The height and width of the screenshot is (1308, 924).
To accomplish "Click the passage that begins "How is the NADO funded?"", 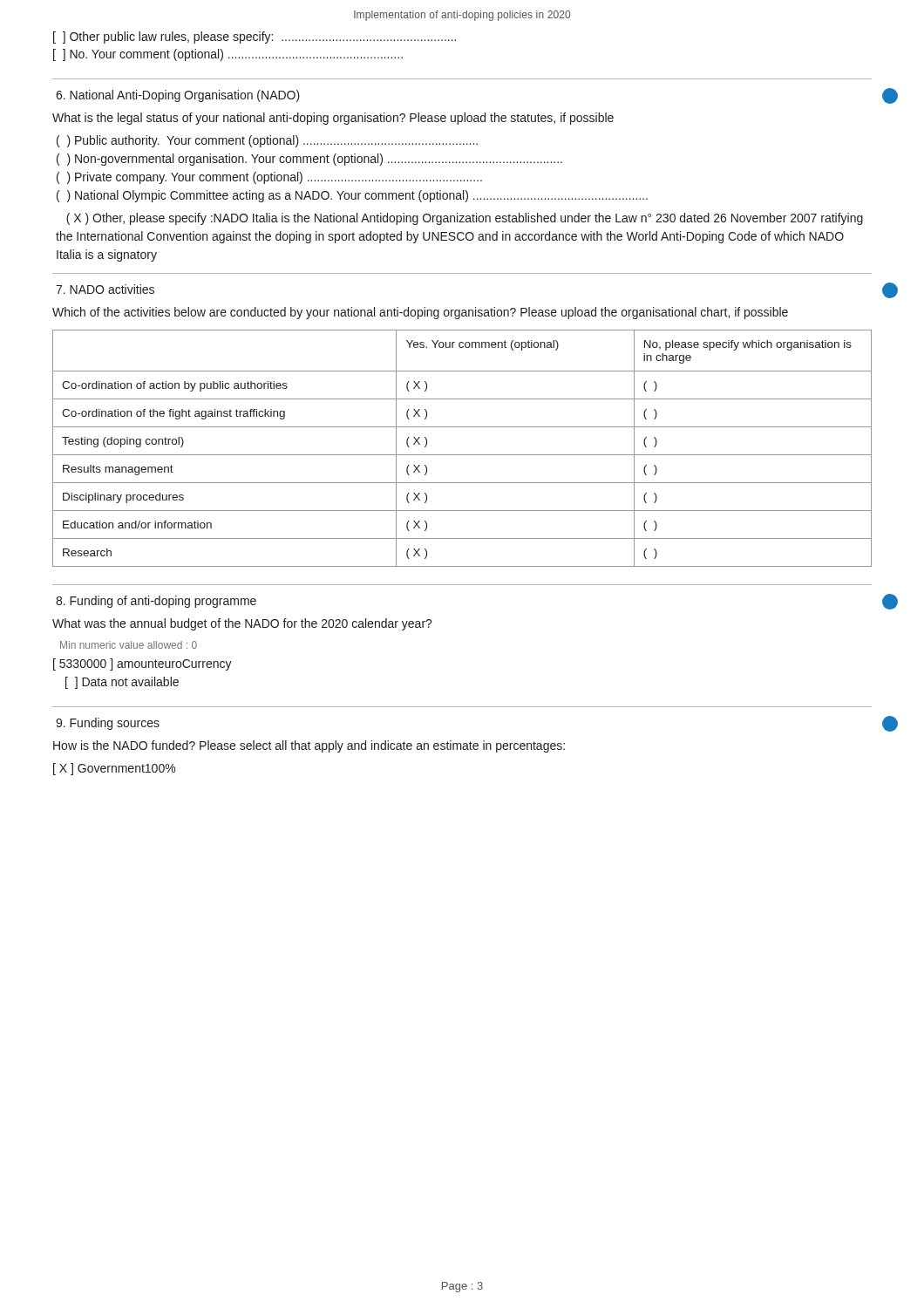I will coord(309,746).
